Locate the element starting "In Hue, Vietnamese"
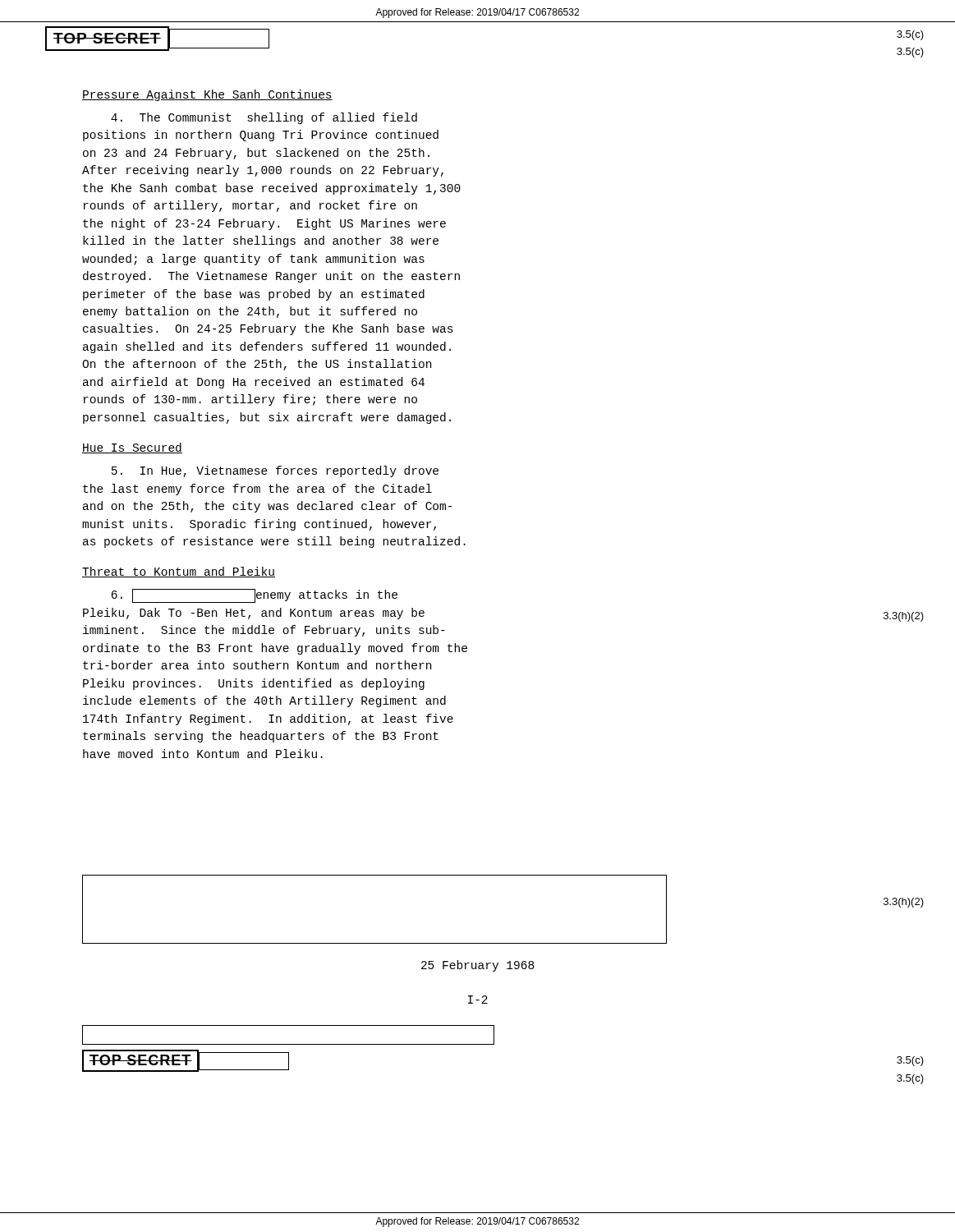The image size is (955, 1232). (x=275, y=507)
